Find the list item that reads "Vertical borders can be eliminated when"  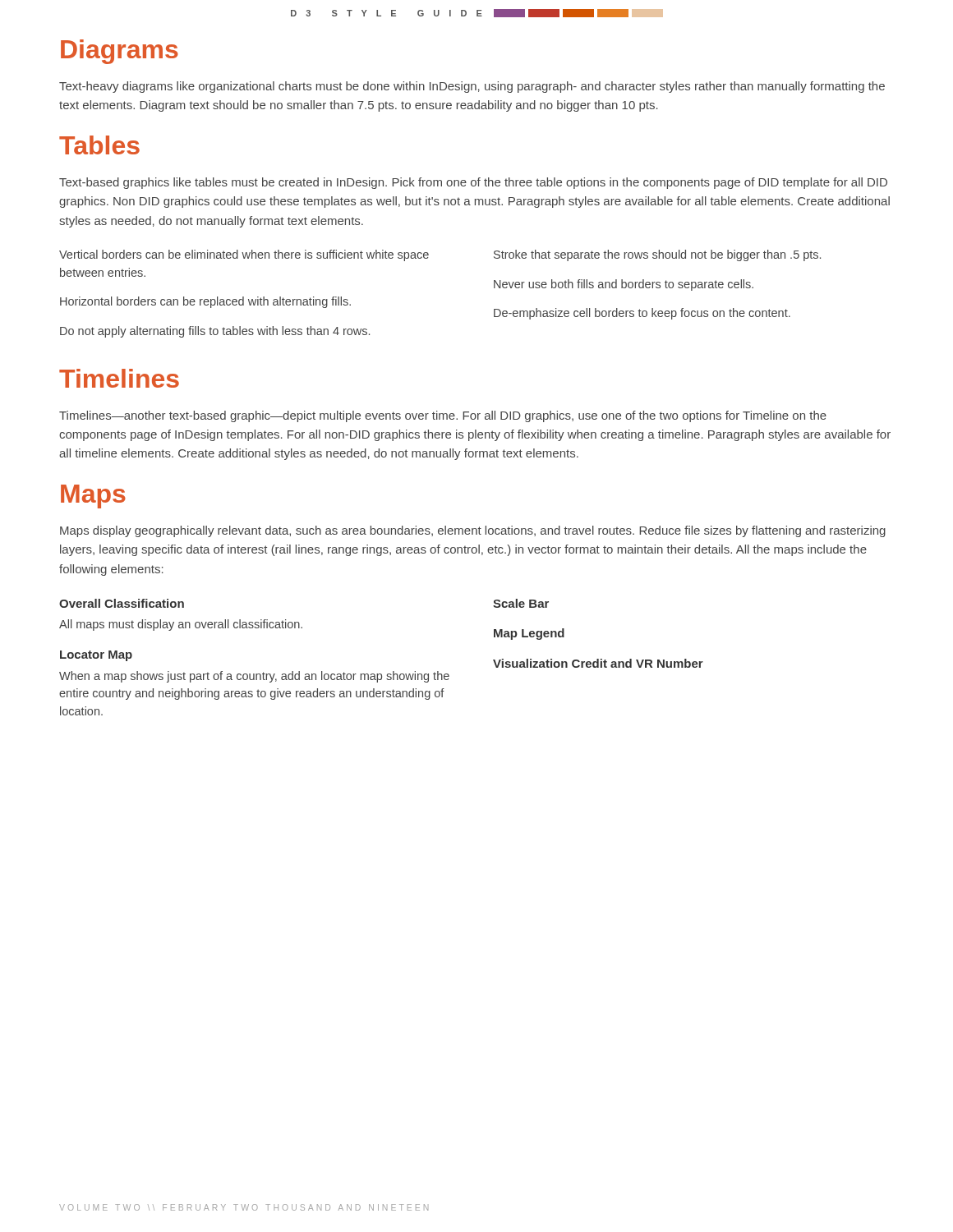[244, 263]
